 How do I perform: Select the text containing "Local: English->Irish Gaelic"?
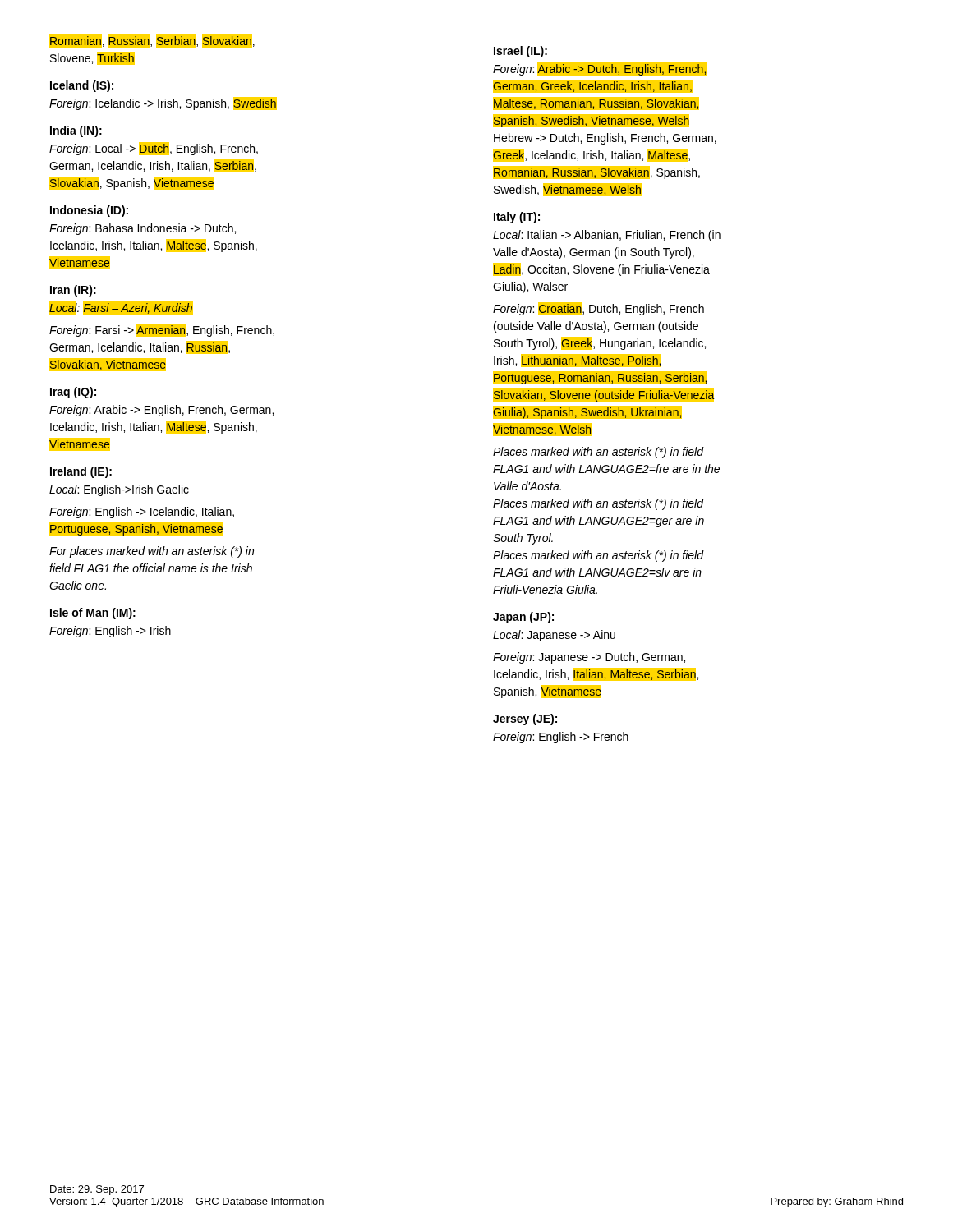[x=119, y=490]
